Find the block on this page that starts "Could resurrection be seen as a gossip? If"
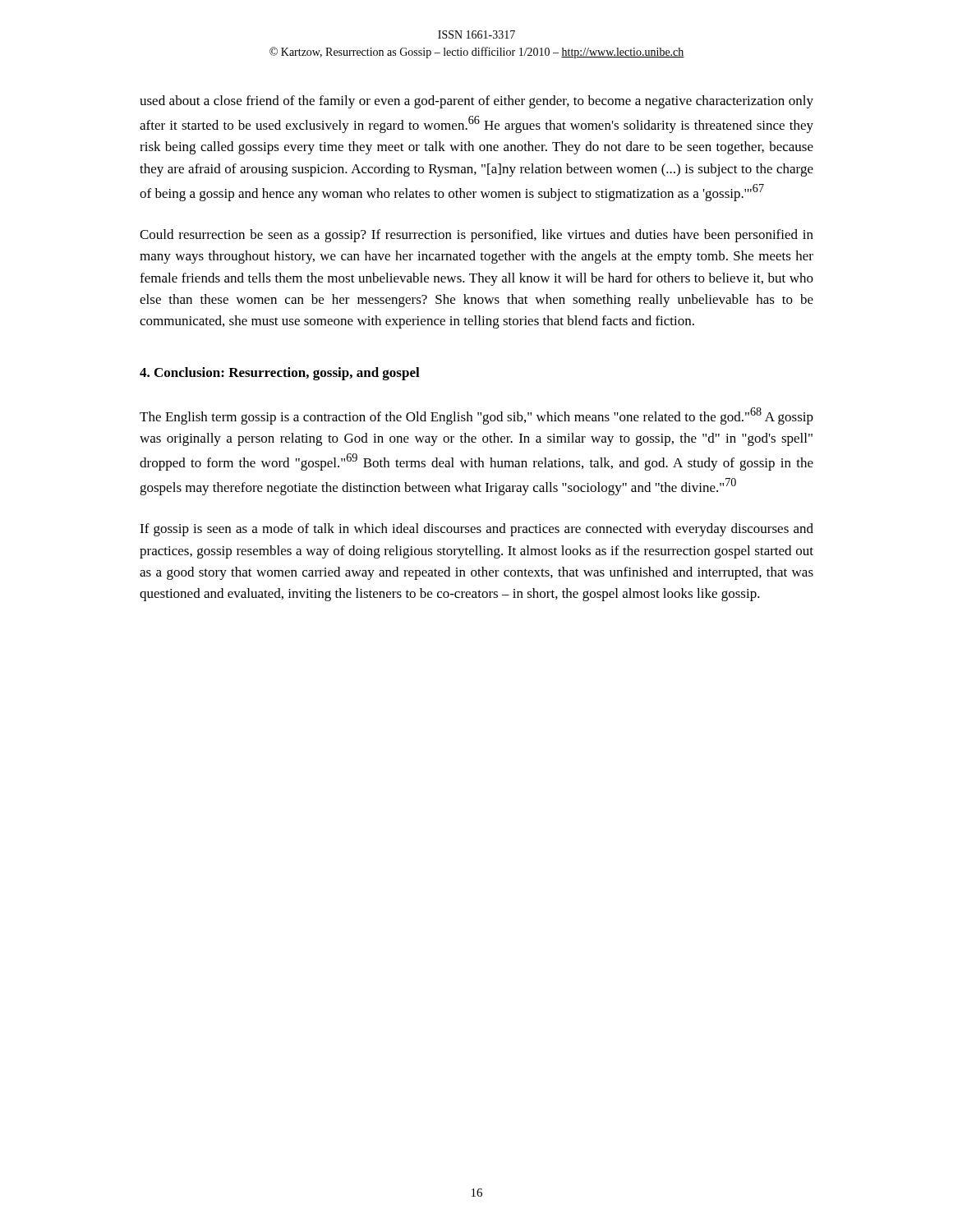The width and height of the screenshot is (953, 1232). 476,278
